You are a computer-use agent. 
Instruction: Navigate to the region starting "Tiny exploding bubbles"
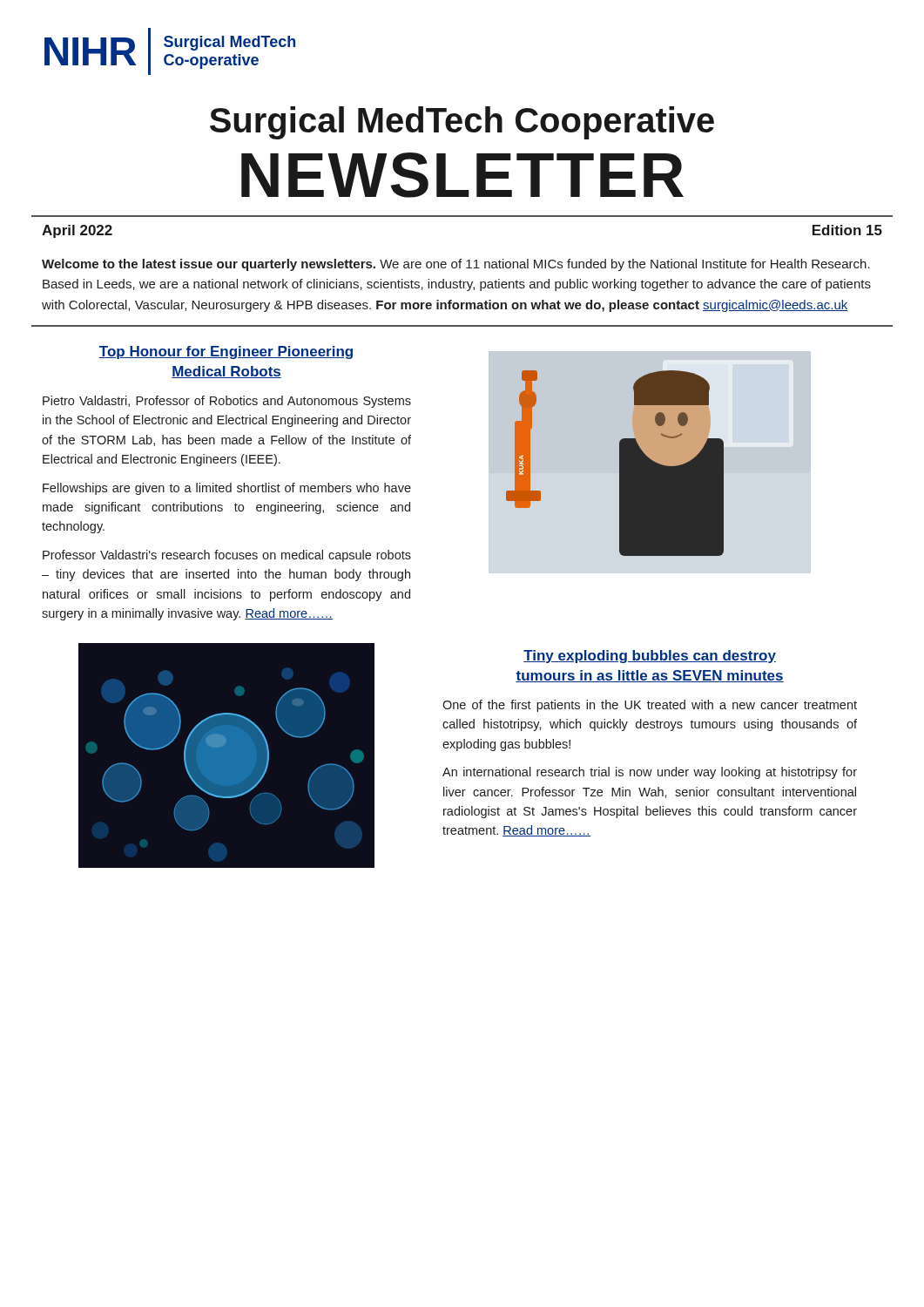(x=650, y=665)
